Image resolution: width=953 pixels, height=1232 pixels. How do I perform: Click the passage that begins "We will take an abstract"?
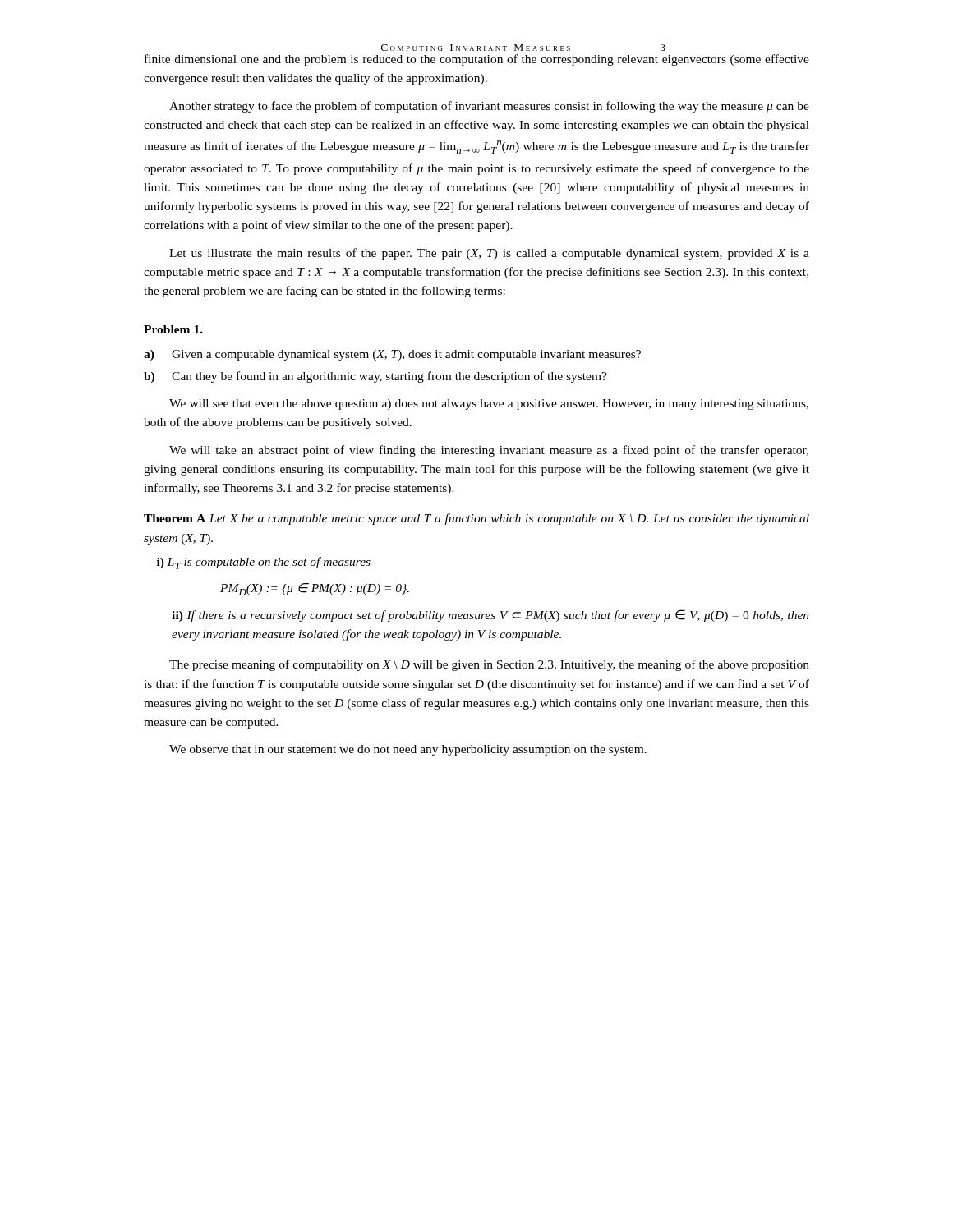[476, 469]
